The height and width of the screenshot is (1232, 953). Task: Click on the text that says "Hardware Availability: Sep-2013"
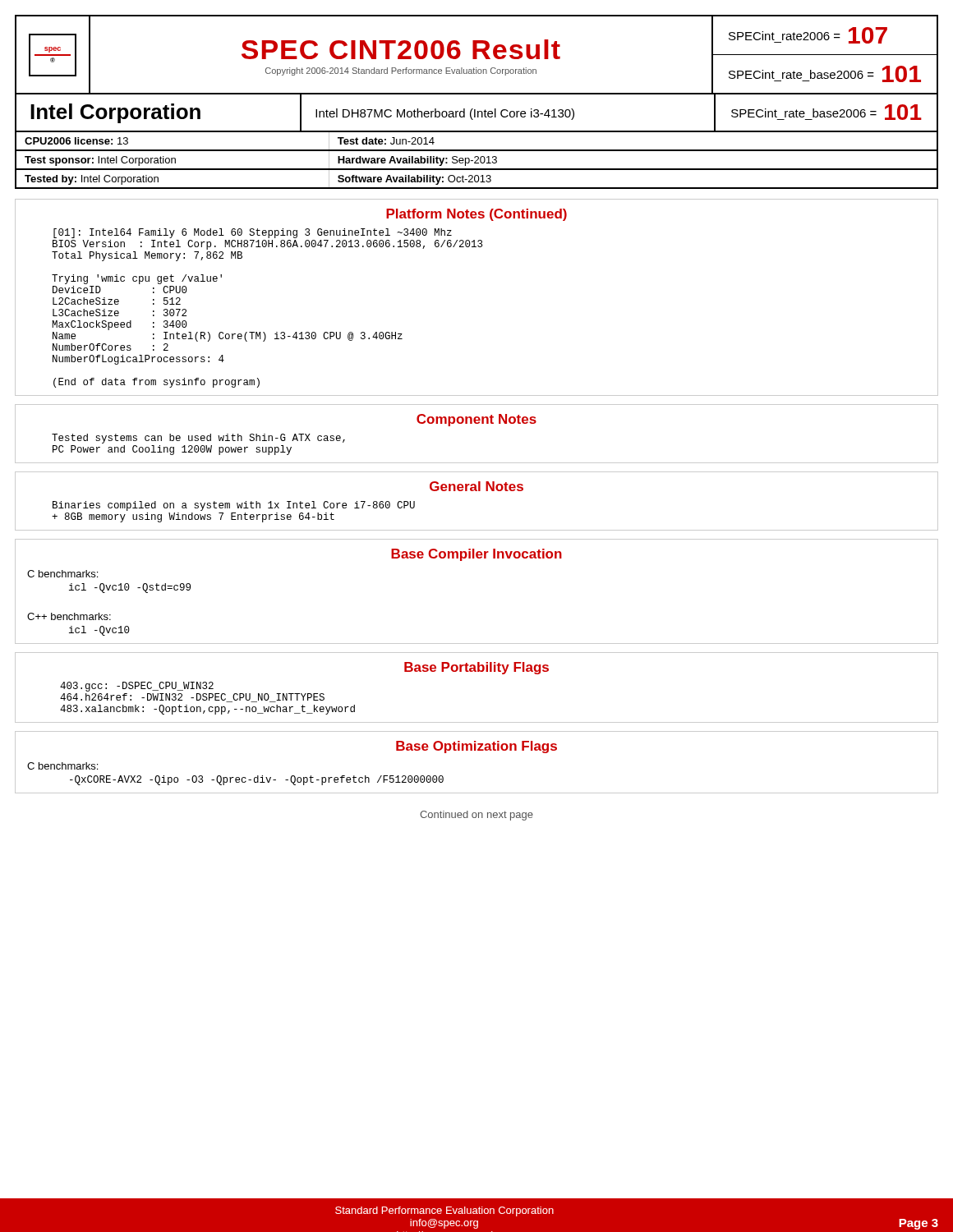coord(633,160)
